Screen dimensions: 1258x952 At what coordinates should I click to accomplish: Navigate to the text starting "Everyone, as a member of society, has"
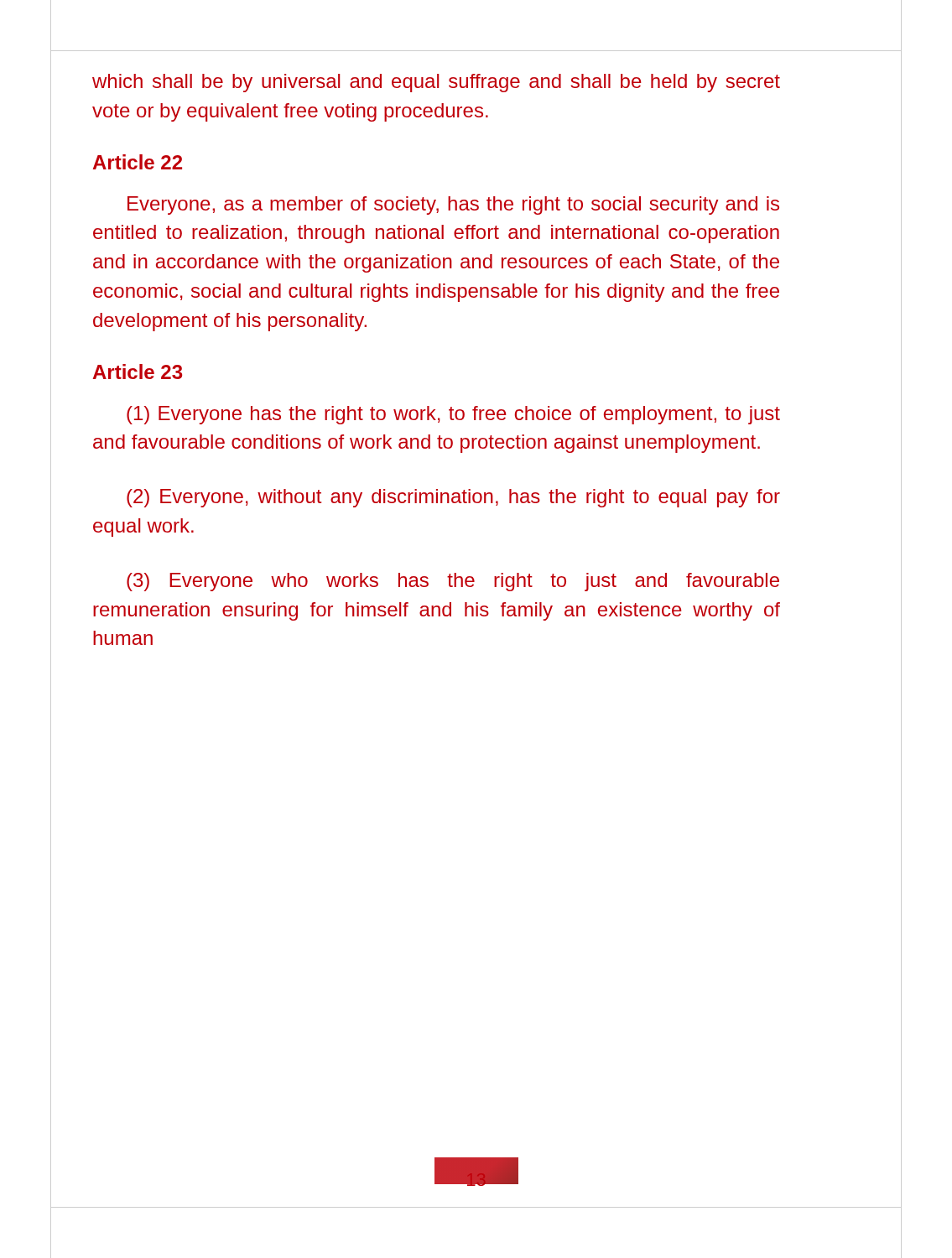(x=436, y=261)
